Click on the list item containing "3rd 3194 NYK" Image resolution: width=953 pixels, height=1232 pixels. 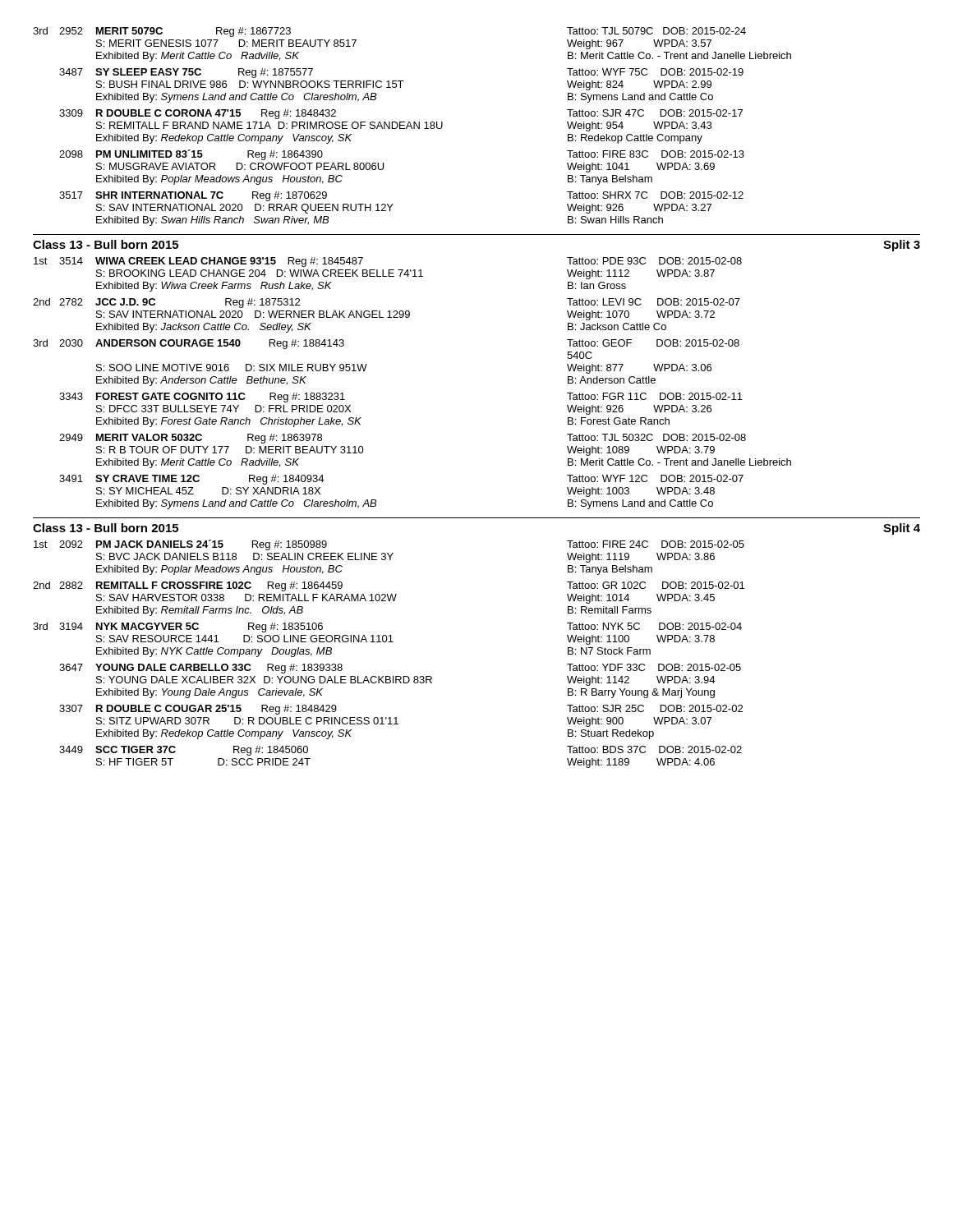(387, 640)
